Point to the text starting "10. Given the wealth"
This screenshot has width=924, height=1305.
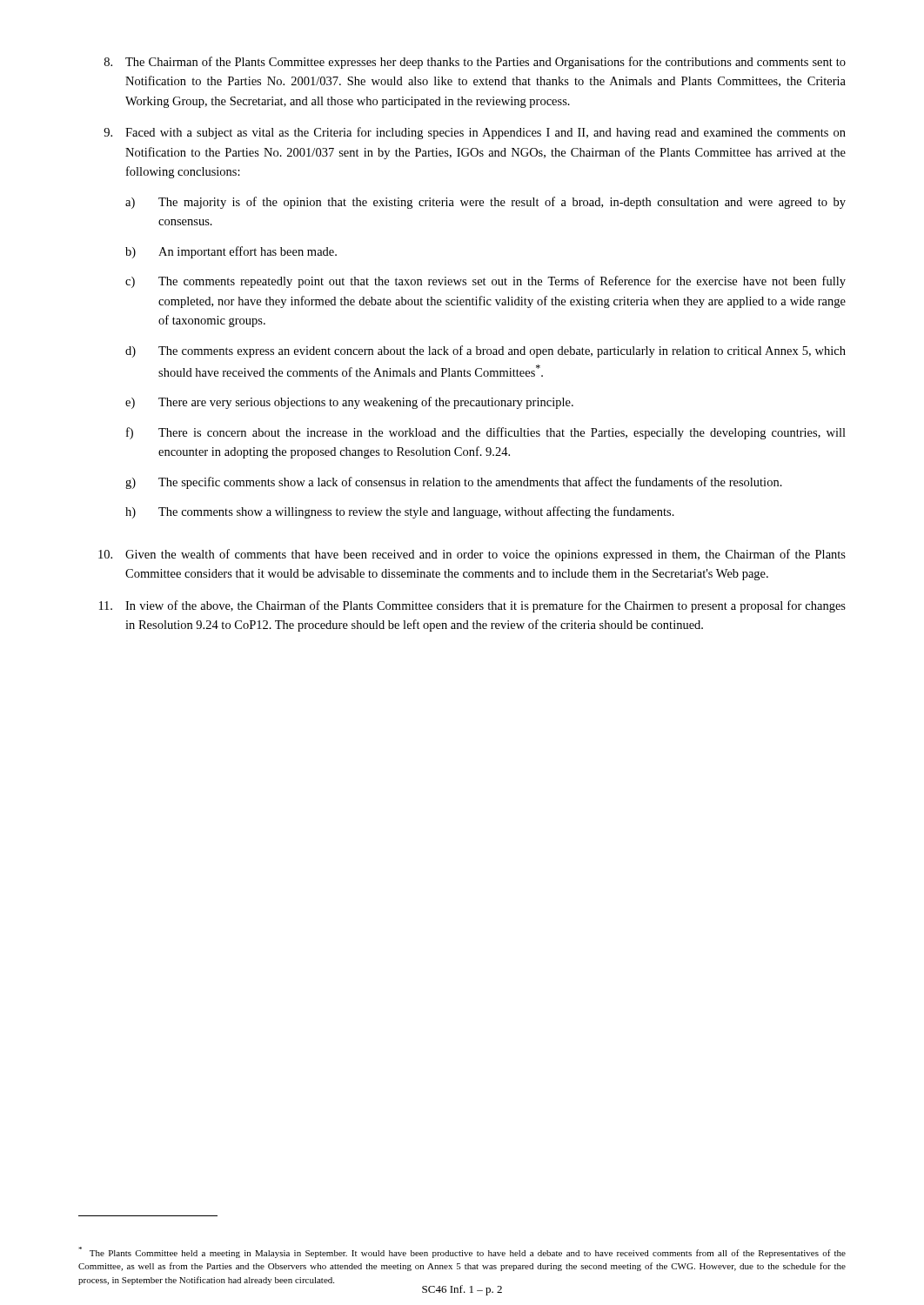point(462,564)
